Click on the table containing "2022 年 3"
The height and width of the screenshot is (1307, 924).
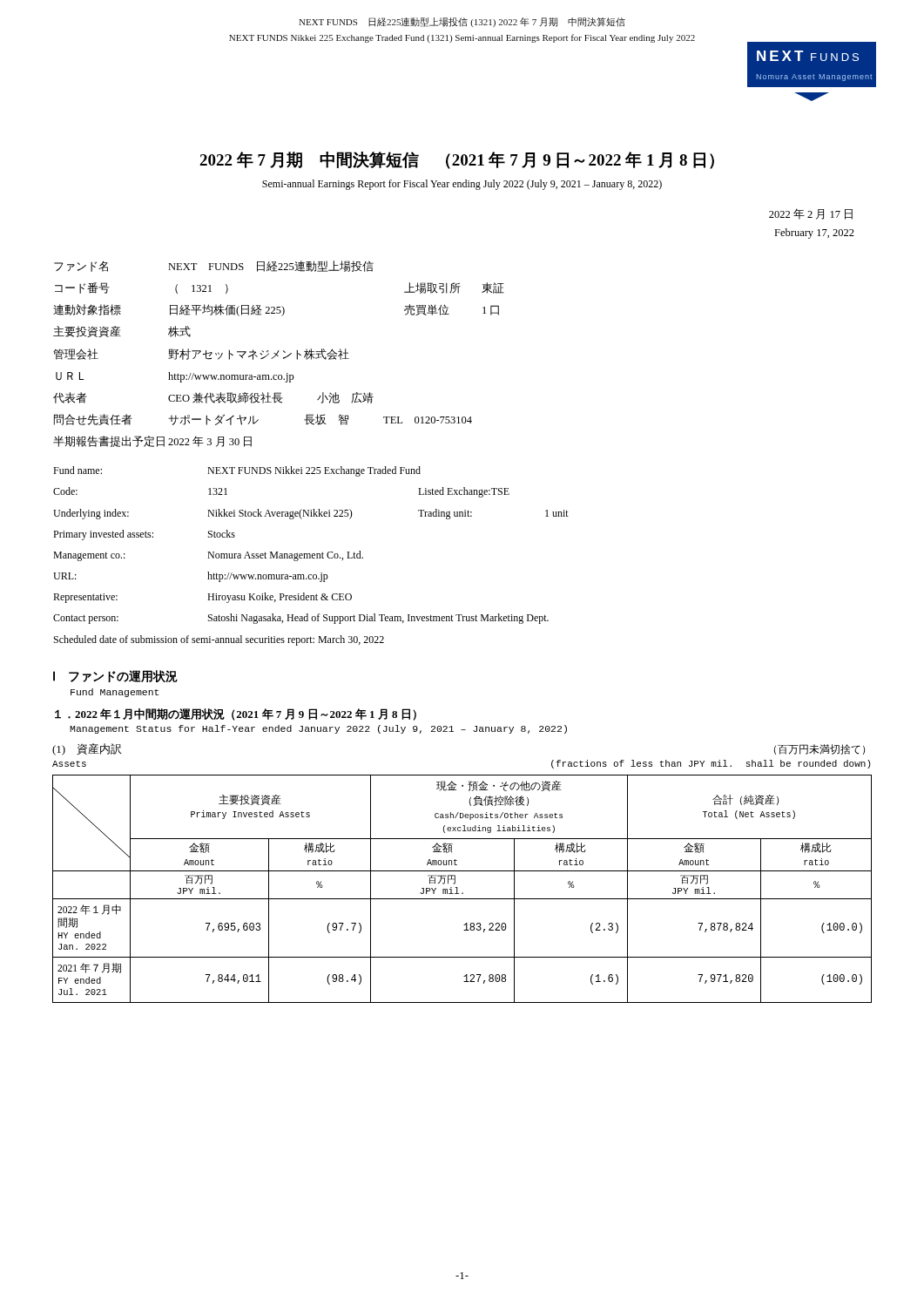pyautogui.click(x=462, y=355)
